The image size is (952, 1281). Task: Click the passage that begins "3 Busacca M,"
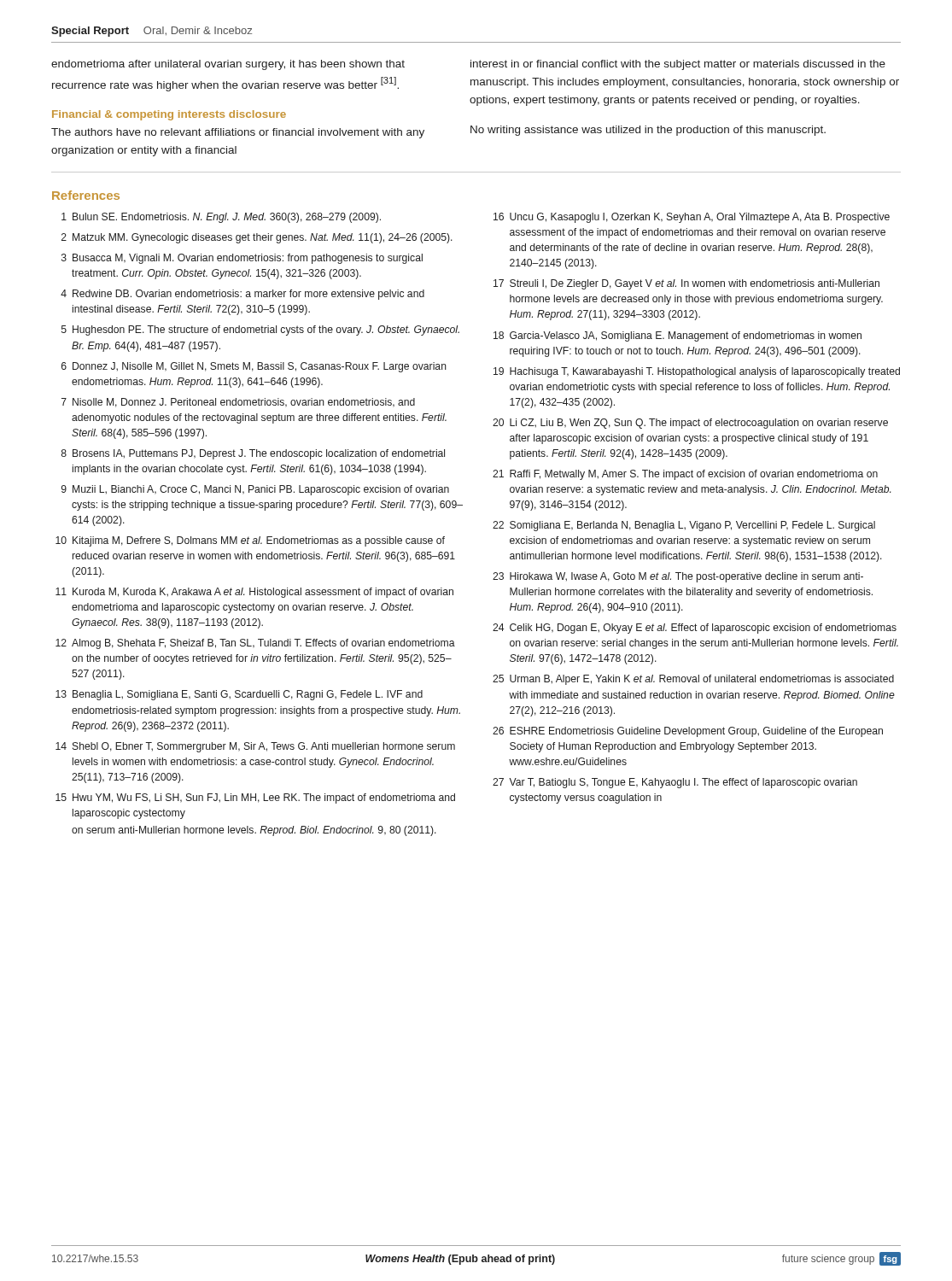pyautogui.click(x=257, y=266)
